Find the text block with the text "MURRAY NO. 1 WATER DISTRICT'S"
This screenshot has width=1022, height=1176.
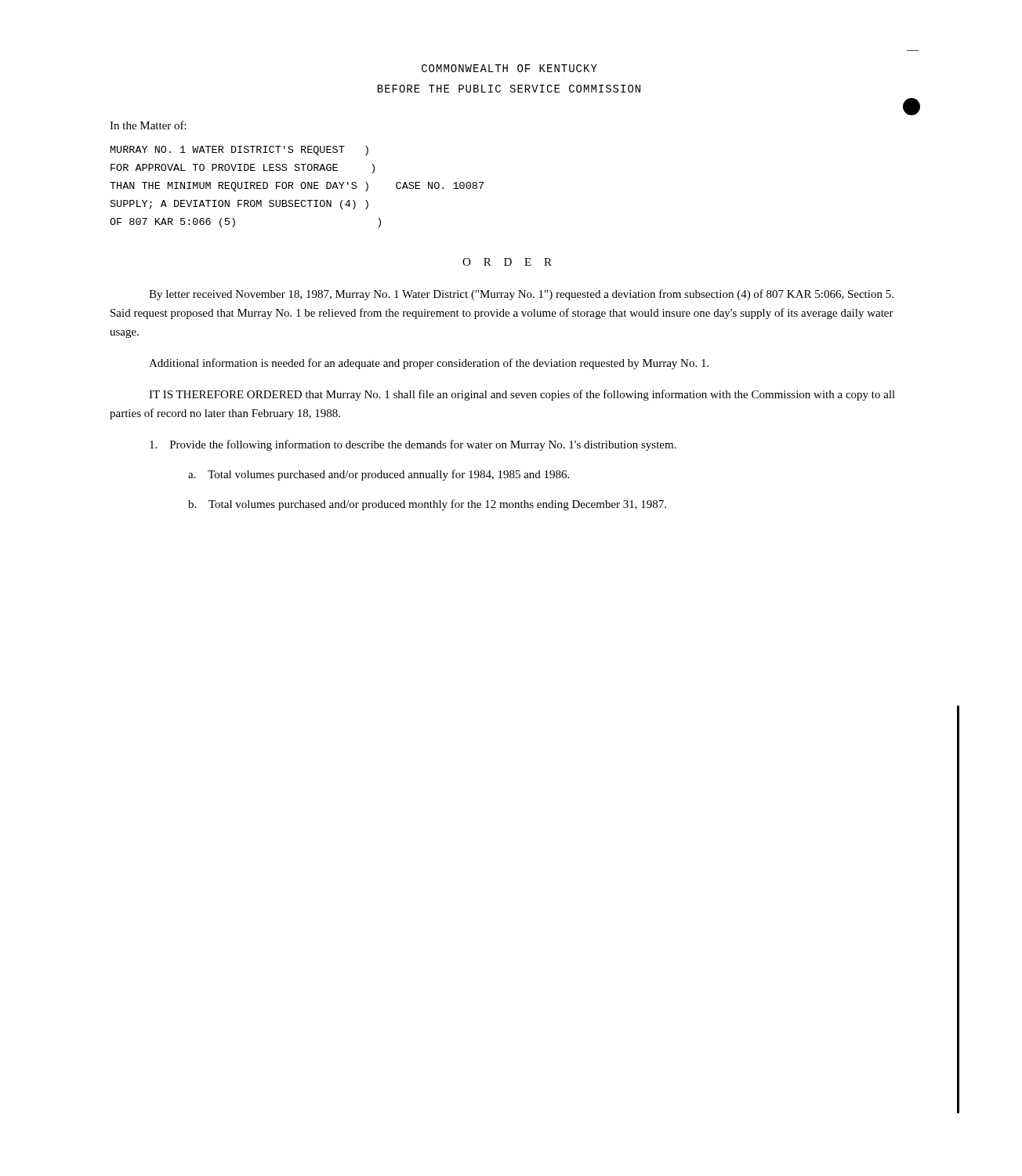click(x=239, y=151)
